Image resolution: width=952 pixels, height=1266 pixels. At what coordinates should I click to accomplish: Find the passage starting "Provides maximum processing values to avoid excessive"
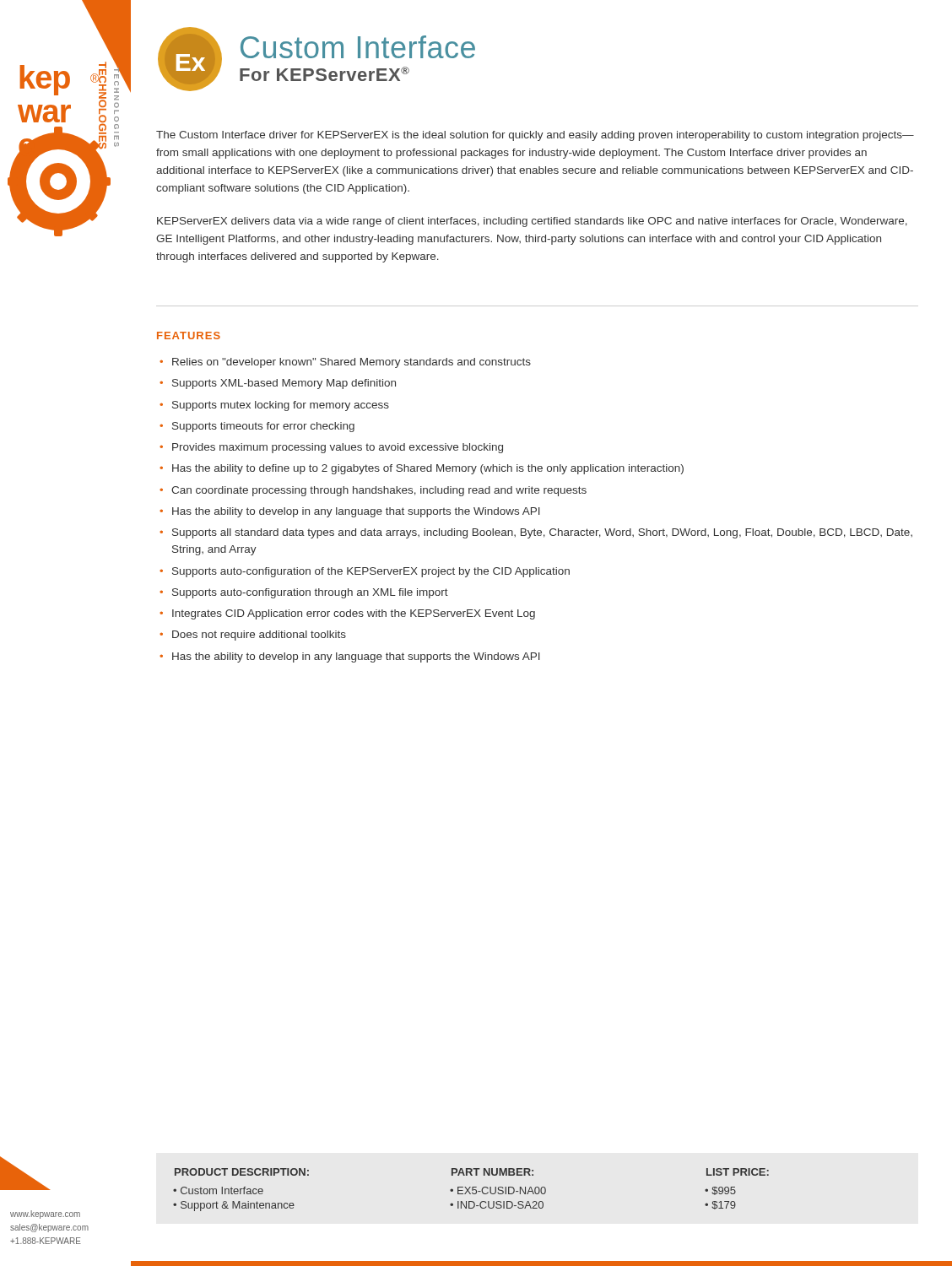point(338,447)
